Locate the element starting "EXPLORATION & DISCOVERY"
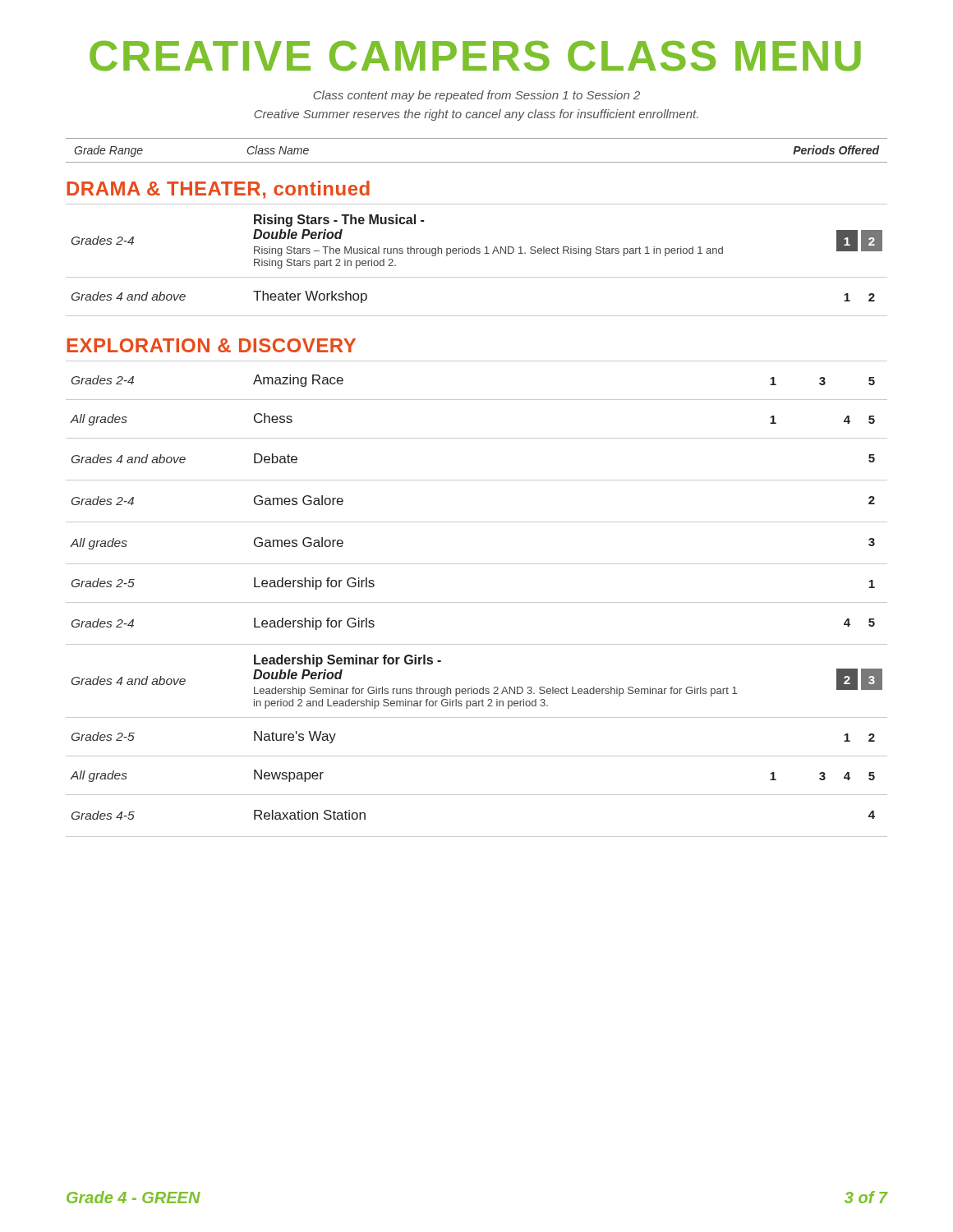This screenshot has height=1232, width=953. tap(211, 346)
